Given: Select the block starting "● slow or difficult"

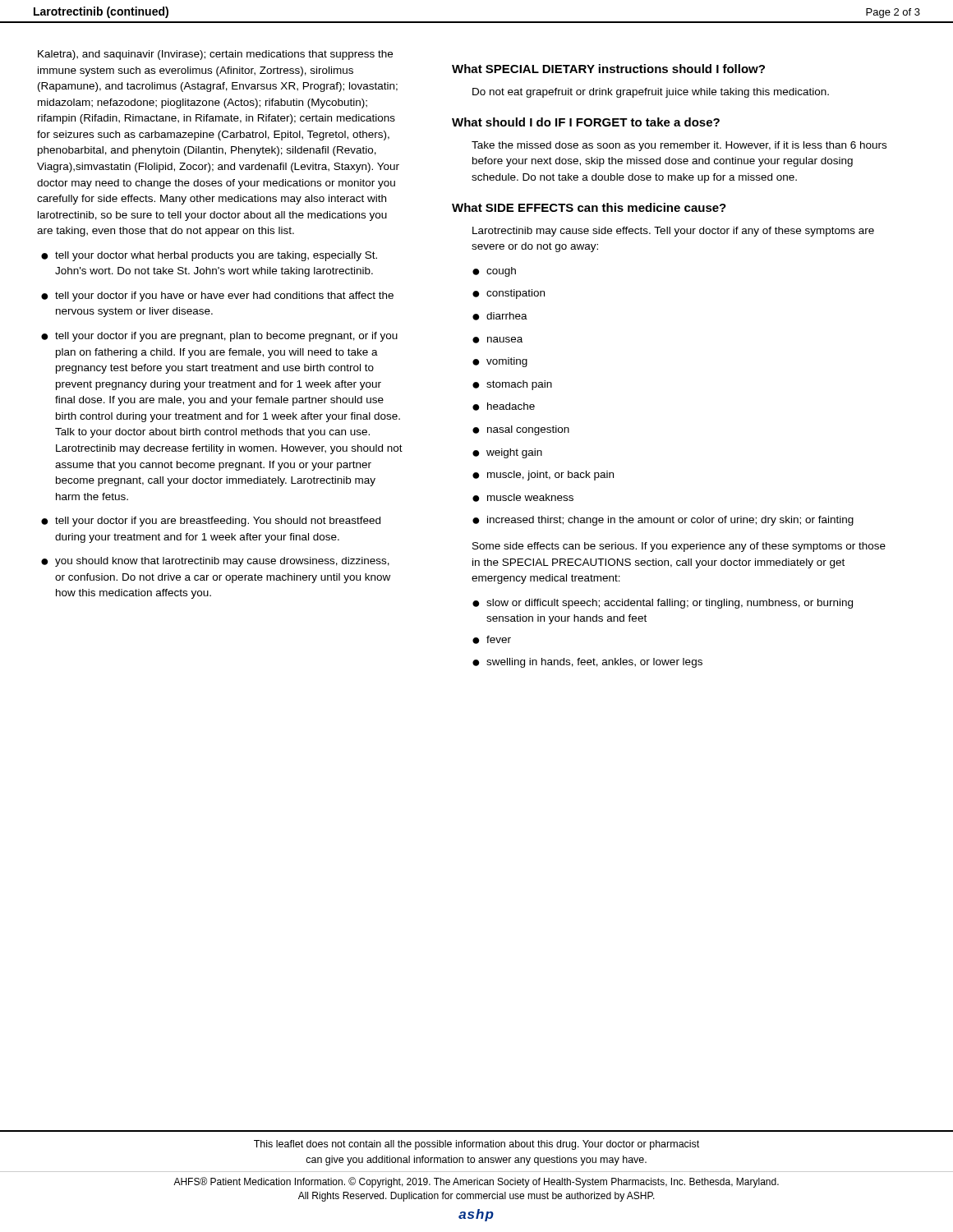Looking at the screenshot, I should pos(679,610).
